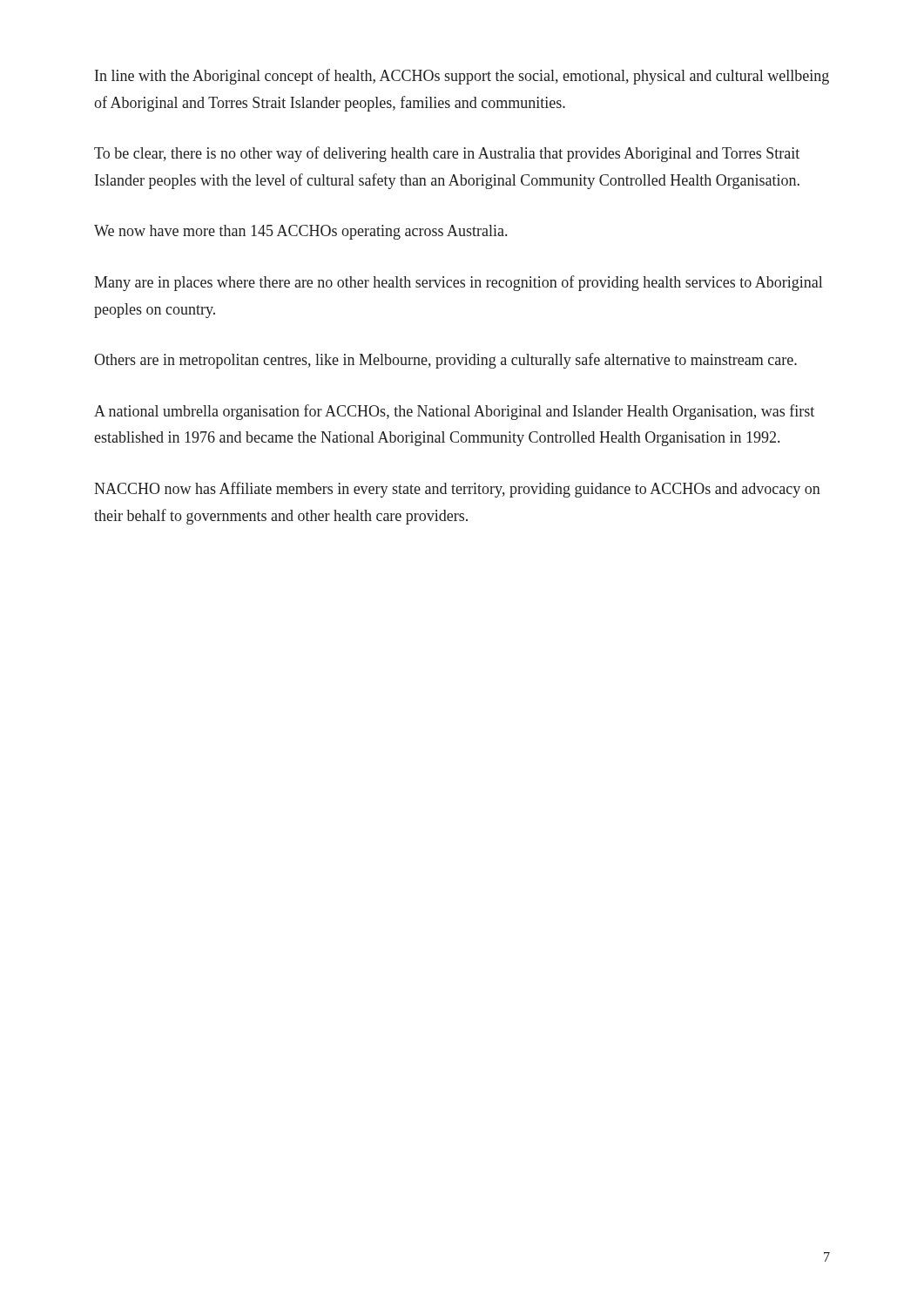The width and height of the screenshot is (924, 1307).
Task: Find the text block that says "Others are in metropolitan centres, like in Melbourne,"
Action: (x=446, y=360)
